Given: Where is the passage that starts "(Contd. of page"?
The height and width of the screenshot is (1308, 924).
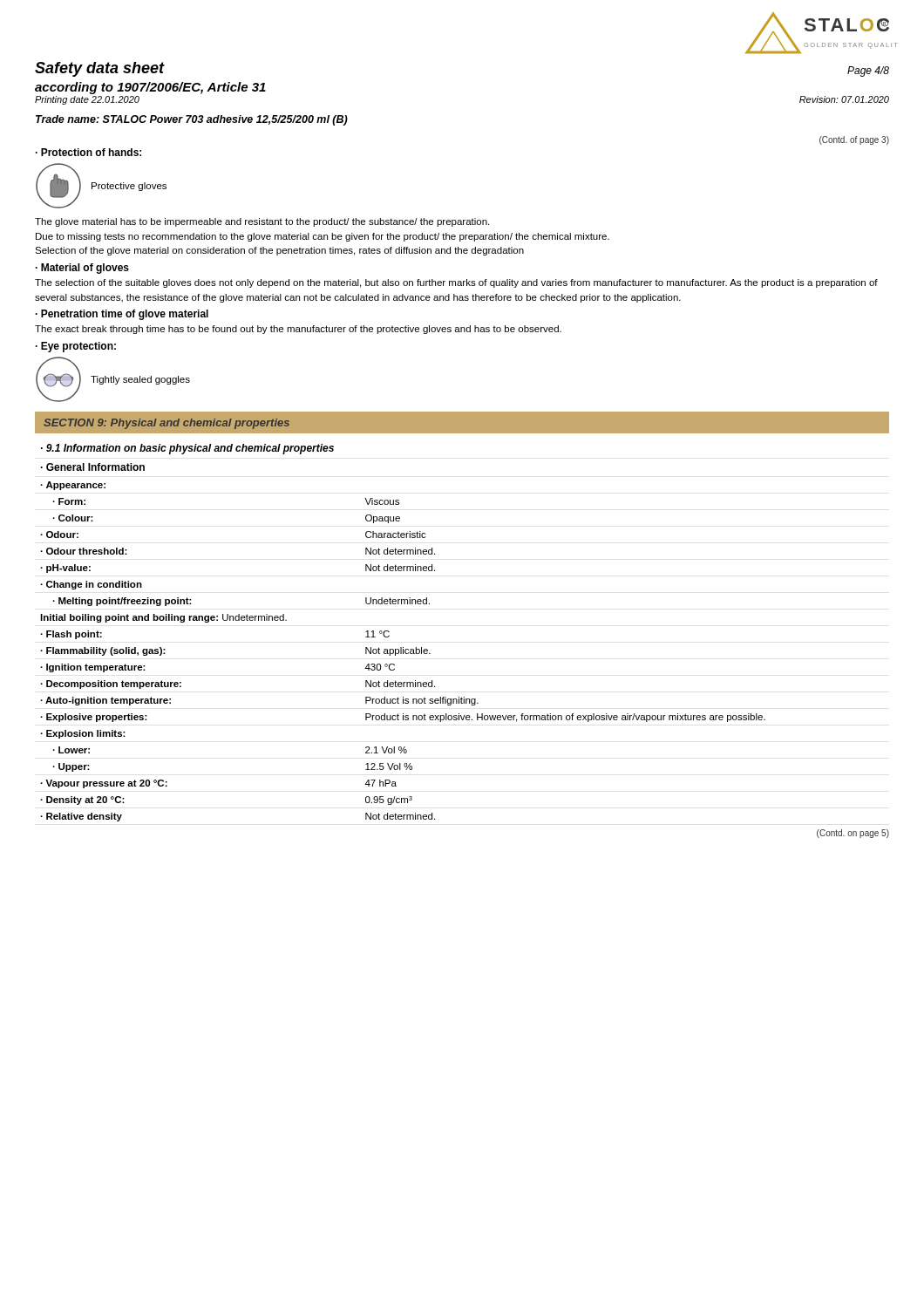Looking at the screenshot, I should point(854,140).
